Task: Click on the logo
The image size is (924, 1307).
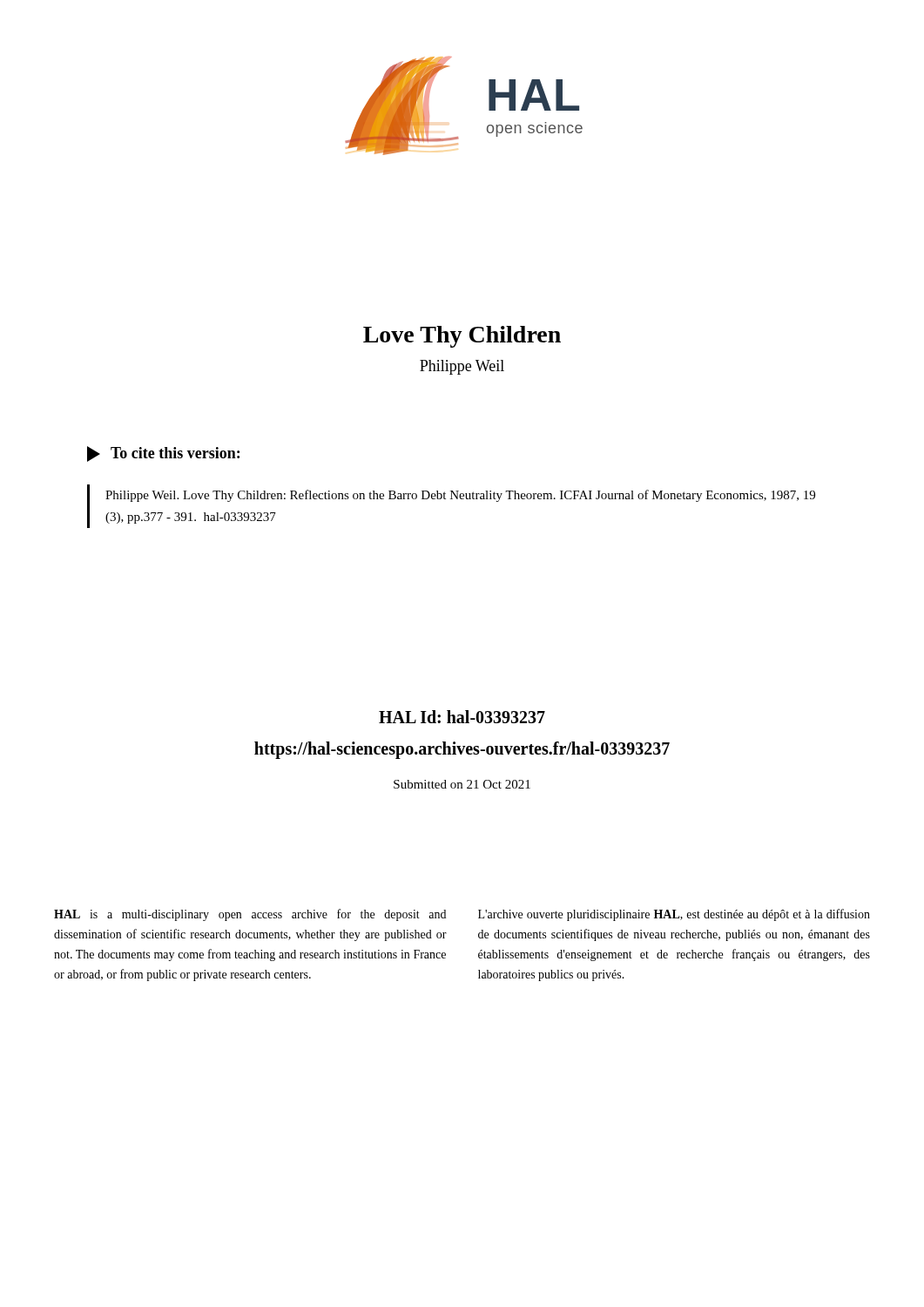Action: (462, 105)
